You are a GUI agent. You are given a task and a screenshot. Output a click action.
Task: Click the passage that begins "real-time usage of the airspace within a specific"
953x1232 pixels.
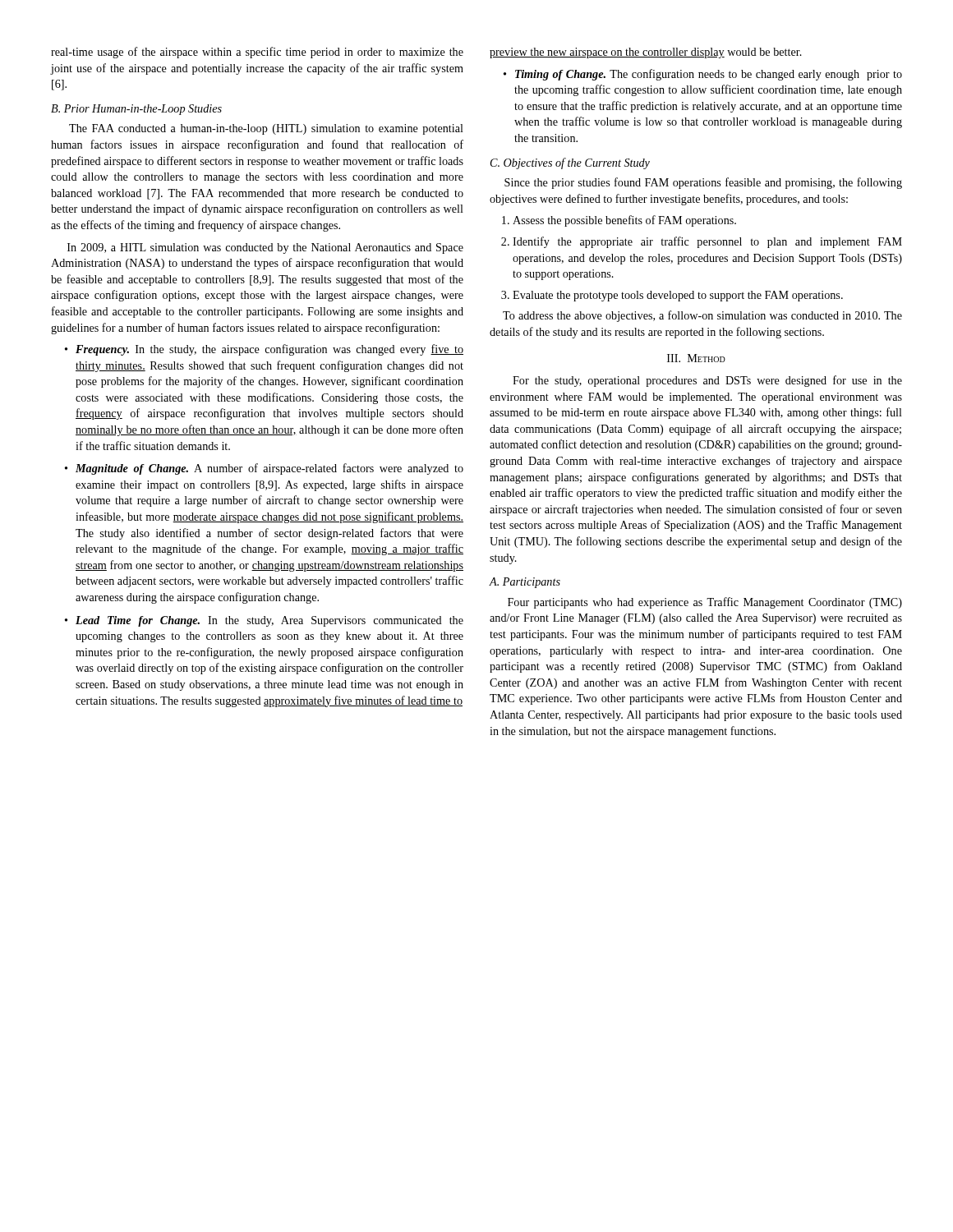point(257,68)
